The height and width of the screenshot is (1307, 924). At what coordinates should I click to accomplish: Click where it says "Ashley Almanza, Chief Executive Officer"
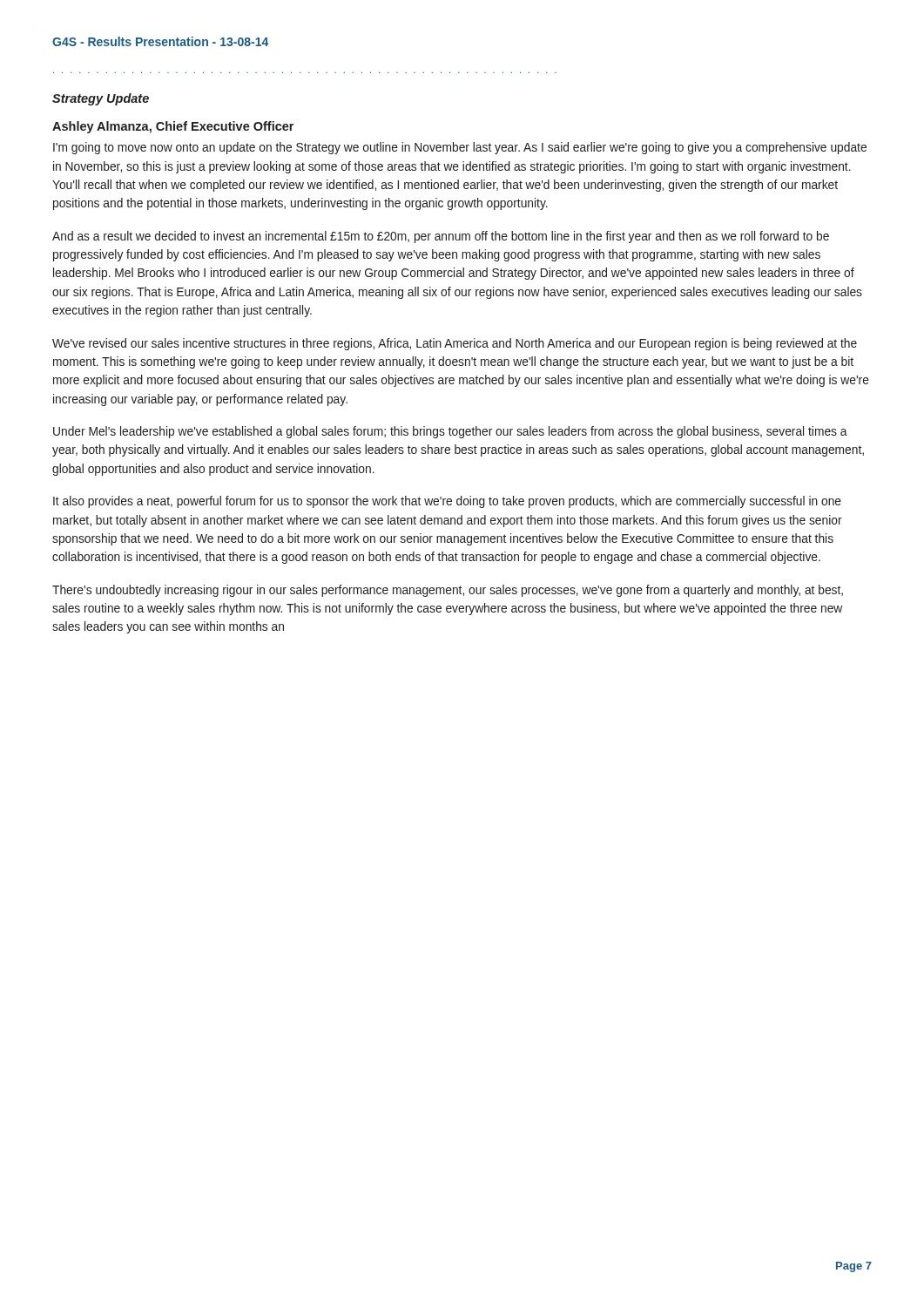(x=173, y=127)
